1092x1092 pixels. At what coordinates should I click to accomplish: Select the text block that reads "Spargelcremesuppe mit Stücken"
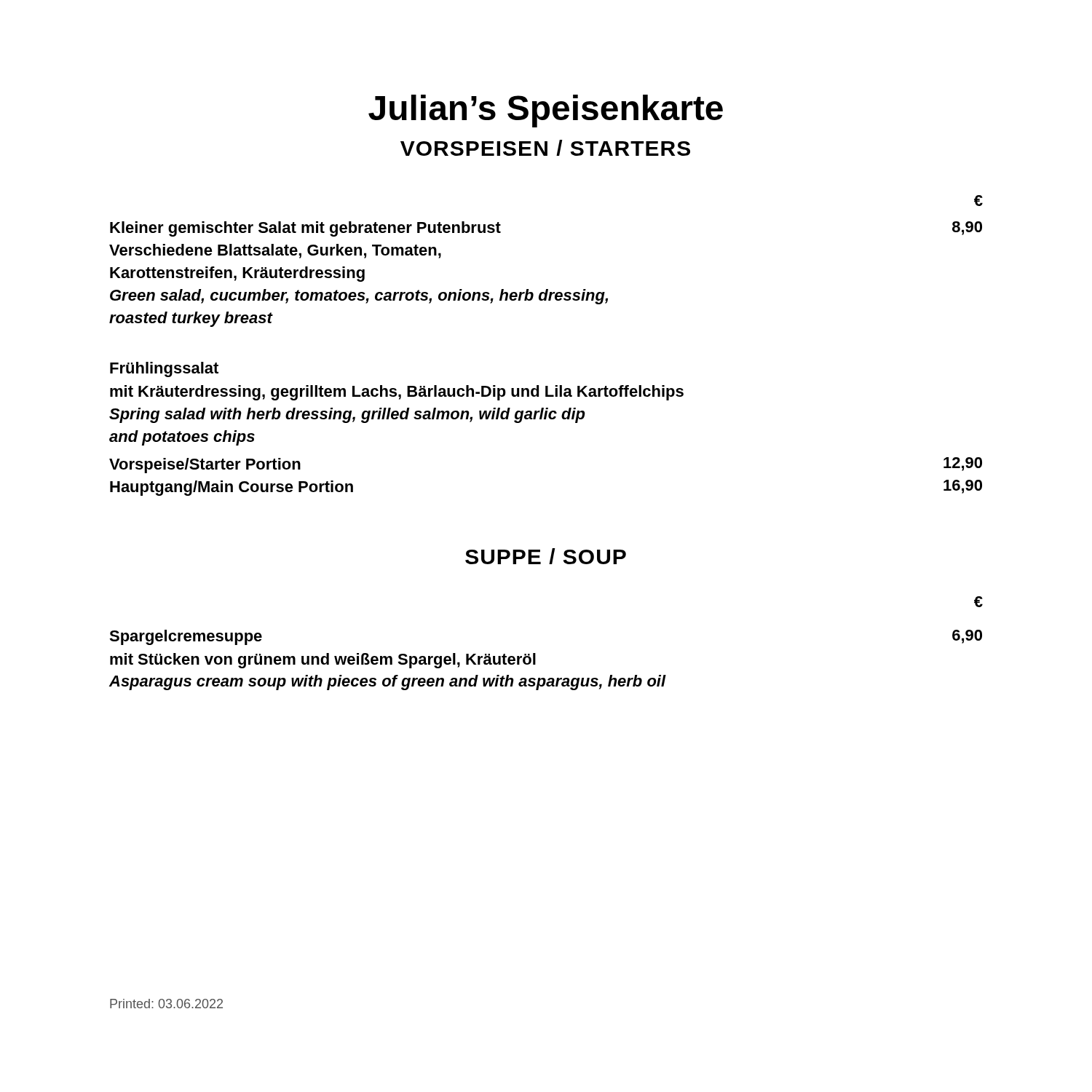(x=546, y=660)
